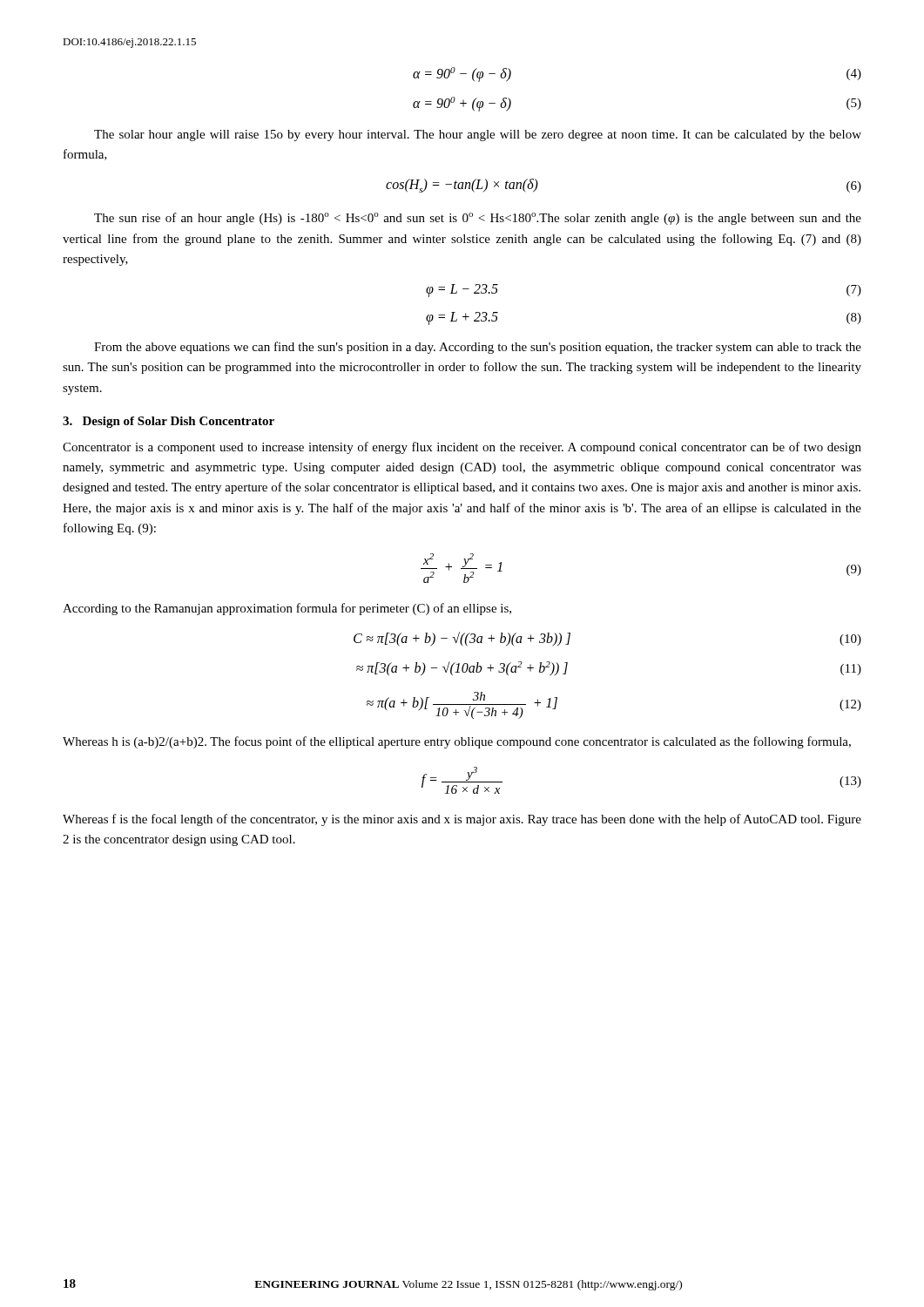Point to the formula beginning "α = 900 + (φ −"
This screenshot has width=924, height=1307.
463,104
